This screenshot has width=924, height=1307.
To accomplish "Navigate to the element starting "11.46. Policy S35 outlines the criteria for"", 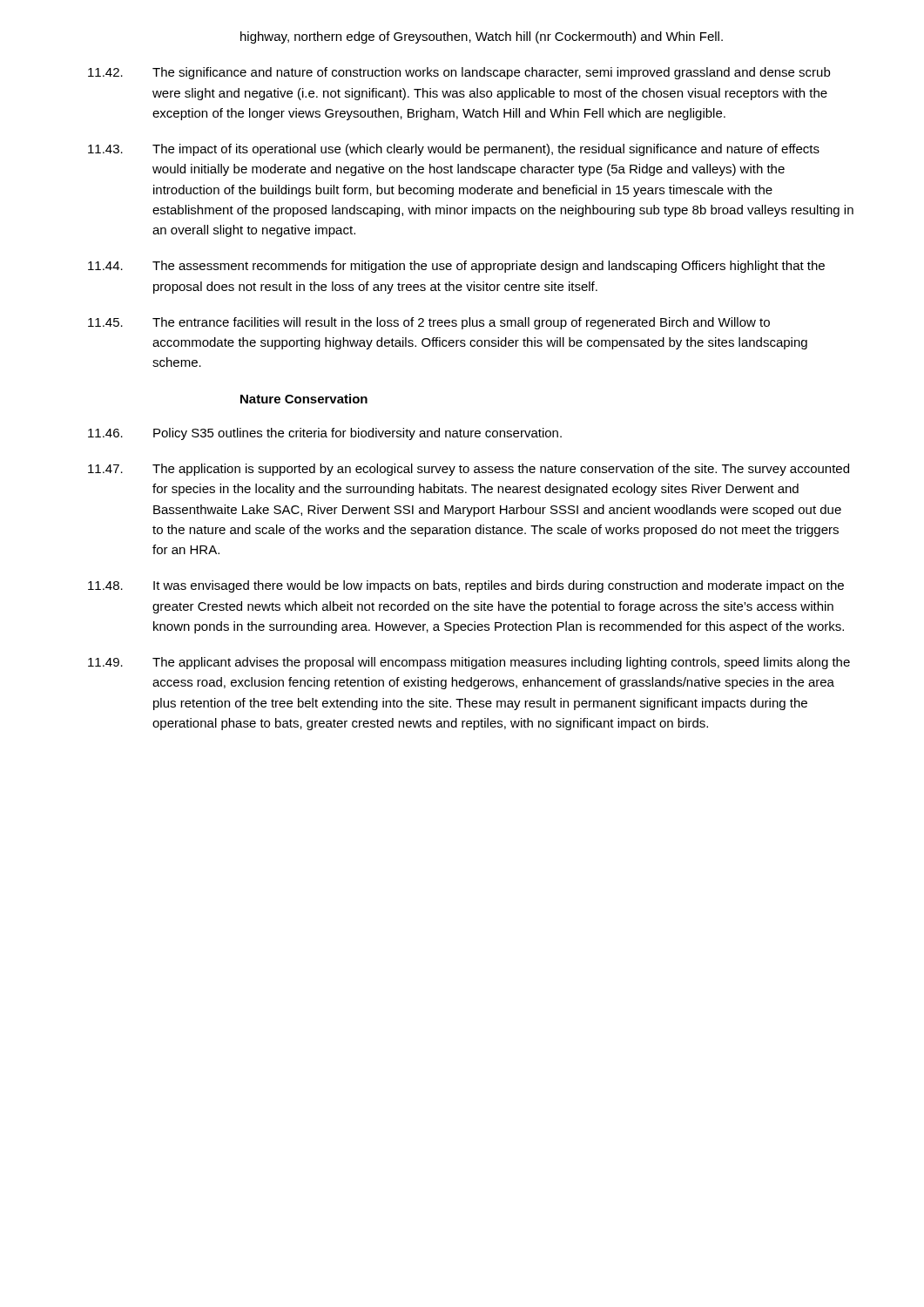I will (x=471, y=433).
